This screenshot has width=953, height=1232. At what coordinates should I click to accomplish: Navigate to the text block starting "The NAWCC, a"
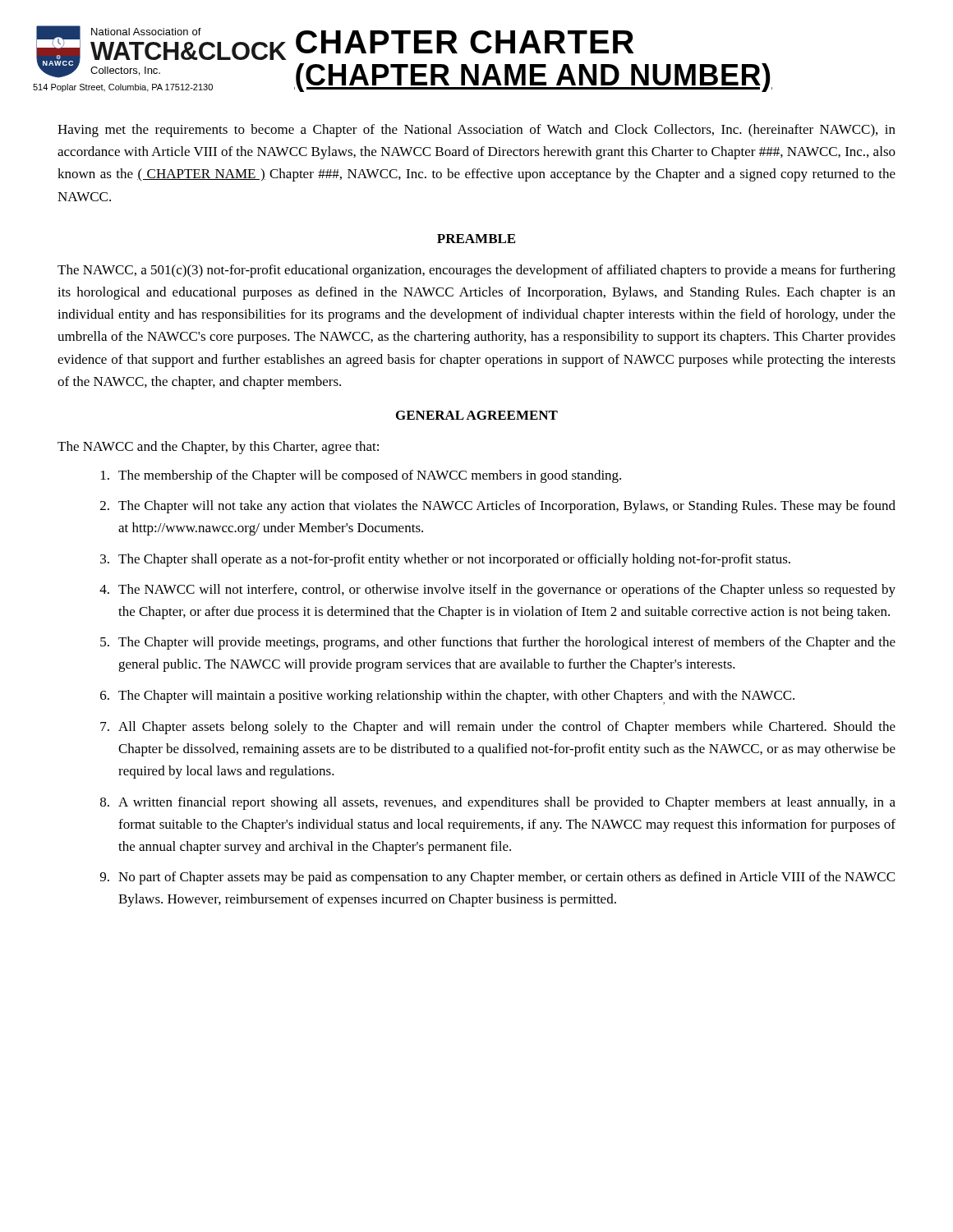(x=476, y=325)
